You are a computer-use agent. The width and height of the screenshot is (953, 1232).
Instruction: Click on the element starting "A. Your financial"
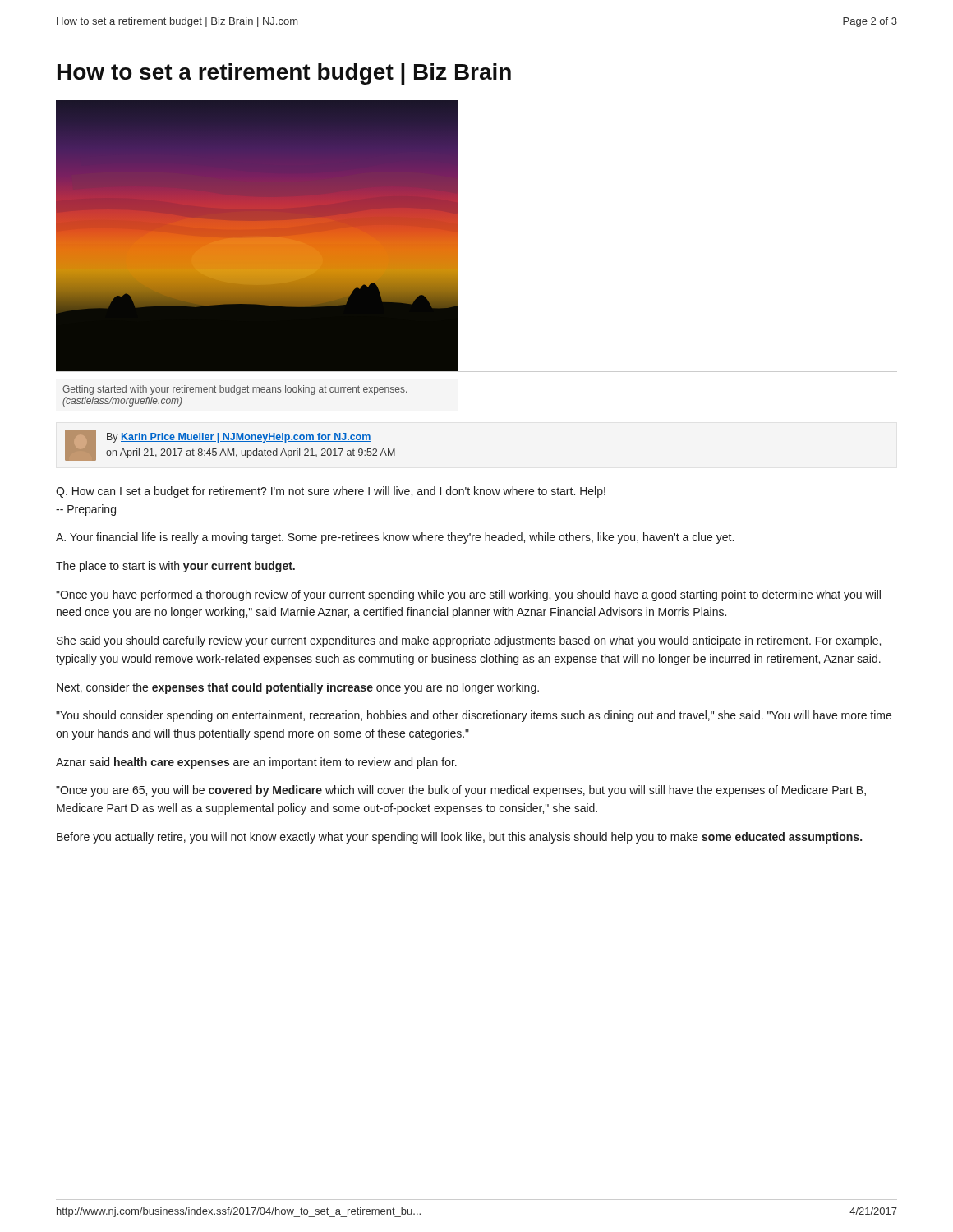click(395, 537)
